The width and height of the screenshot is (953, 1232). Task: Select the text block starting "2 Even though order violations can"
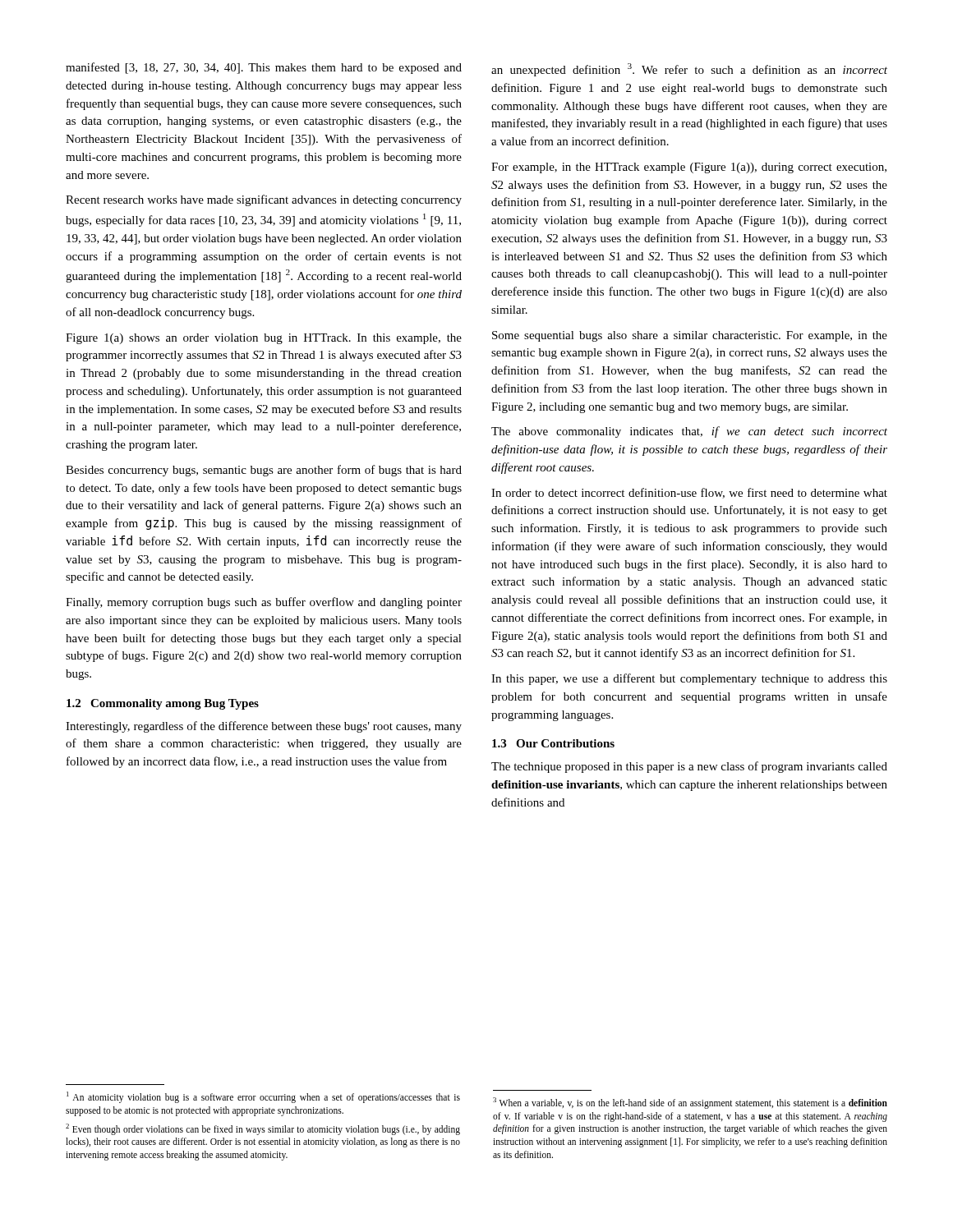263,1142
